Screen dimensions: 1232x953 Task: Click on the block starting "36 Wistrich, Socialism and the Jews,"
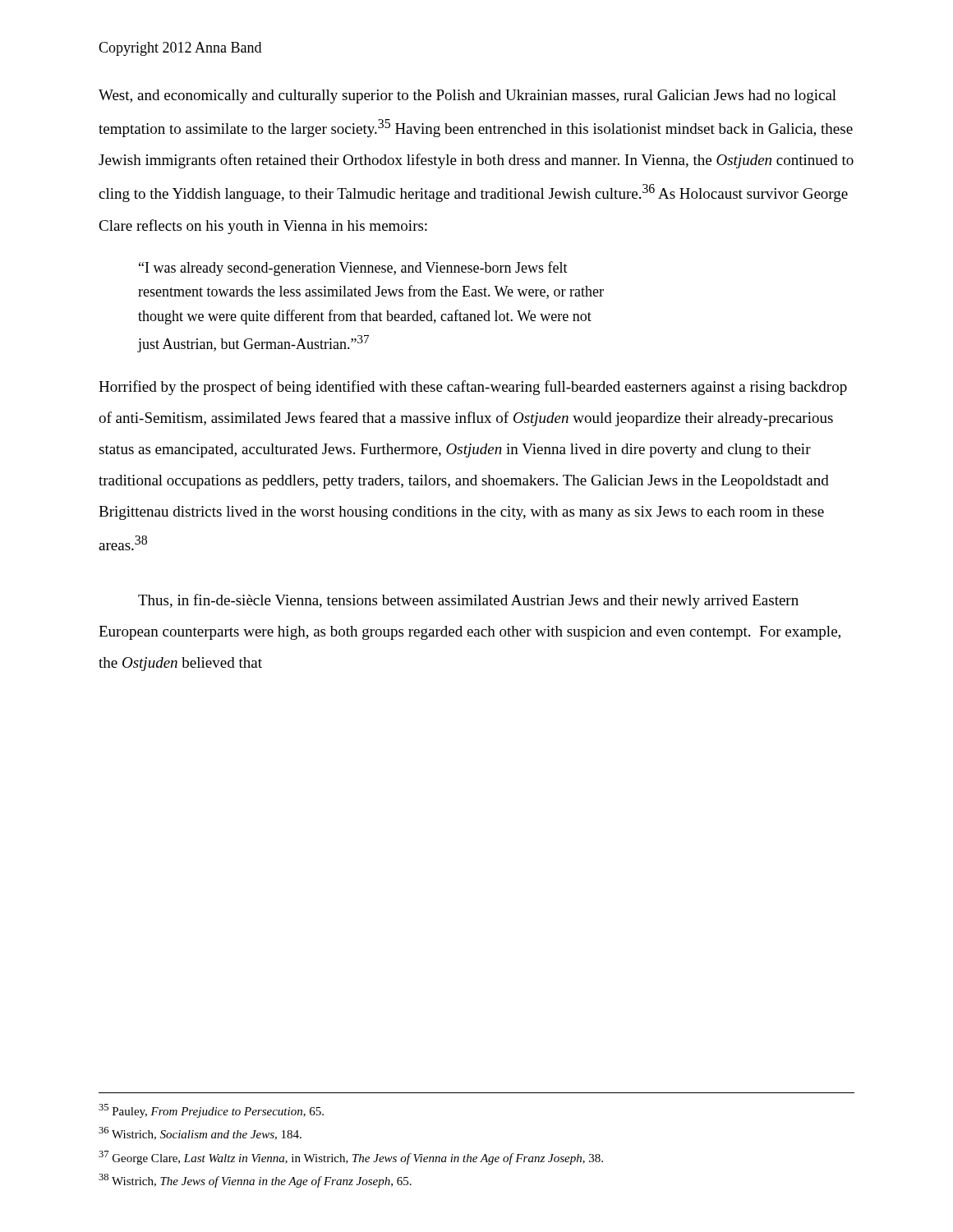click(200, 1133)
